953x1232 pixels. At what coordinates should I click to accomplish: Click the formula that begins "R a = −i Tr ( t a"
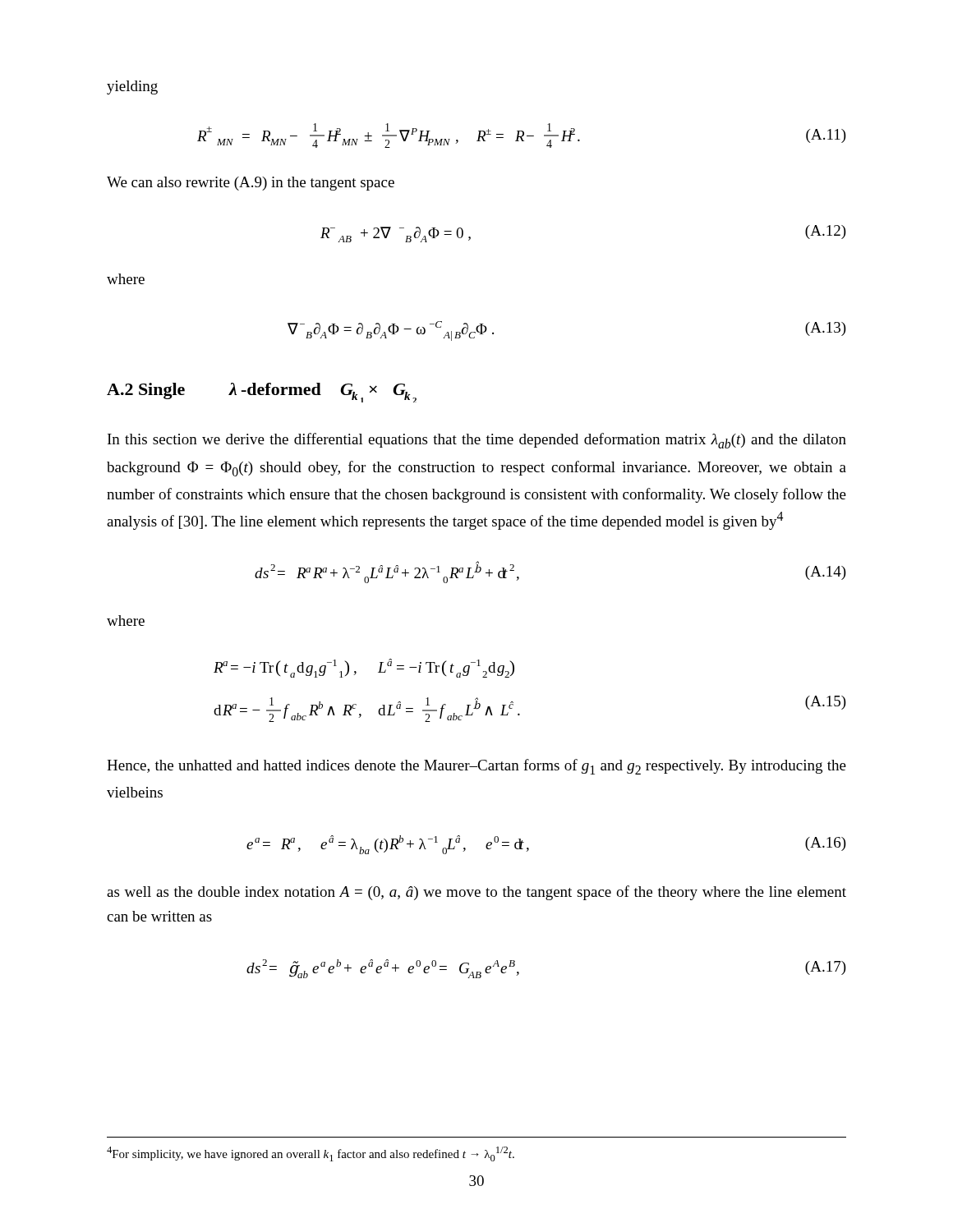pos(476,693)
